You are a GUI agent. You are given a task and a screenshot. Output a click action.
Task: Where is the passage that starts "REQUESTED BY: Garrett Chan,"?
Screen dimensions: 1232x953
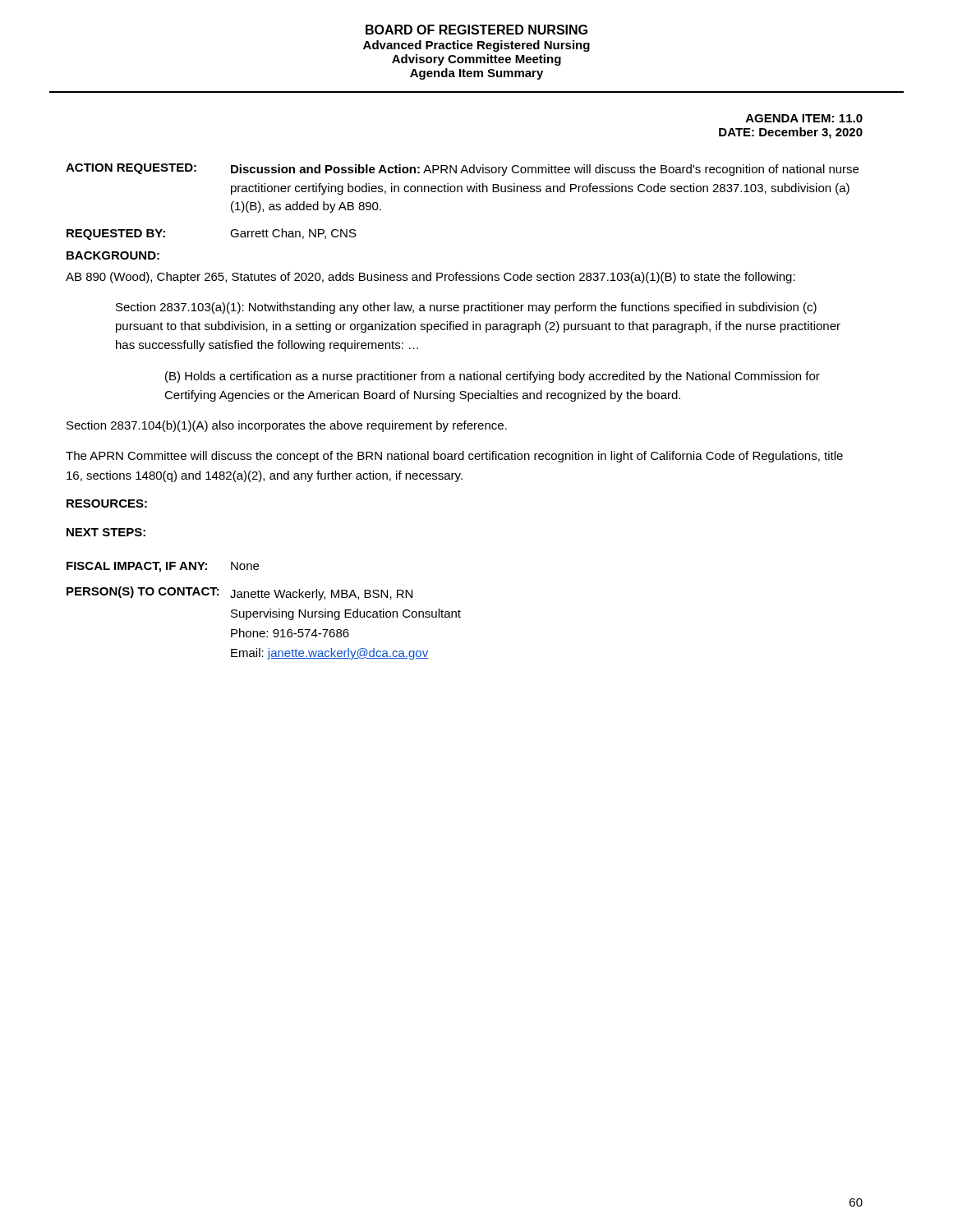point(121,234)
